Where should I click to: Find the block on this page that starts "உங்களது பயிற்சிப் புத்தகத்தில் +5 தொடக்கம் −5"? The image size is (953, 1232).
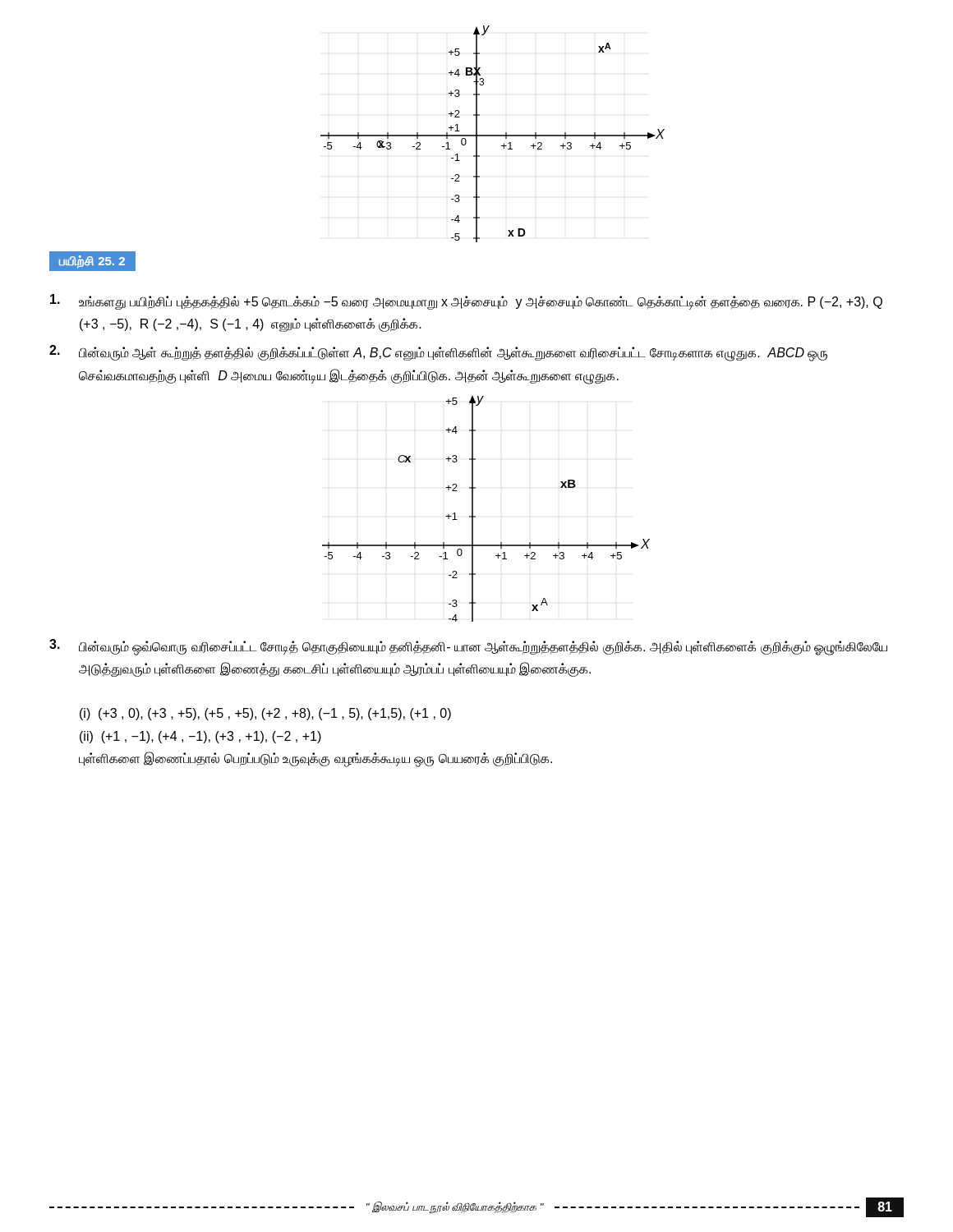click(x=476, y=313)
